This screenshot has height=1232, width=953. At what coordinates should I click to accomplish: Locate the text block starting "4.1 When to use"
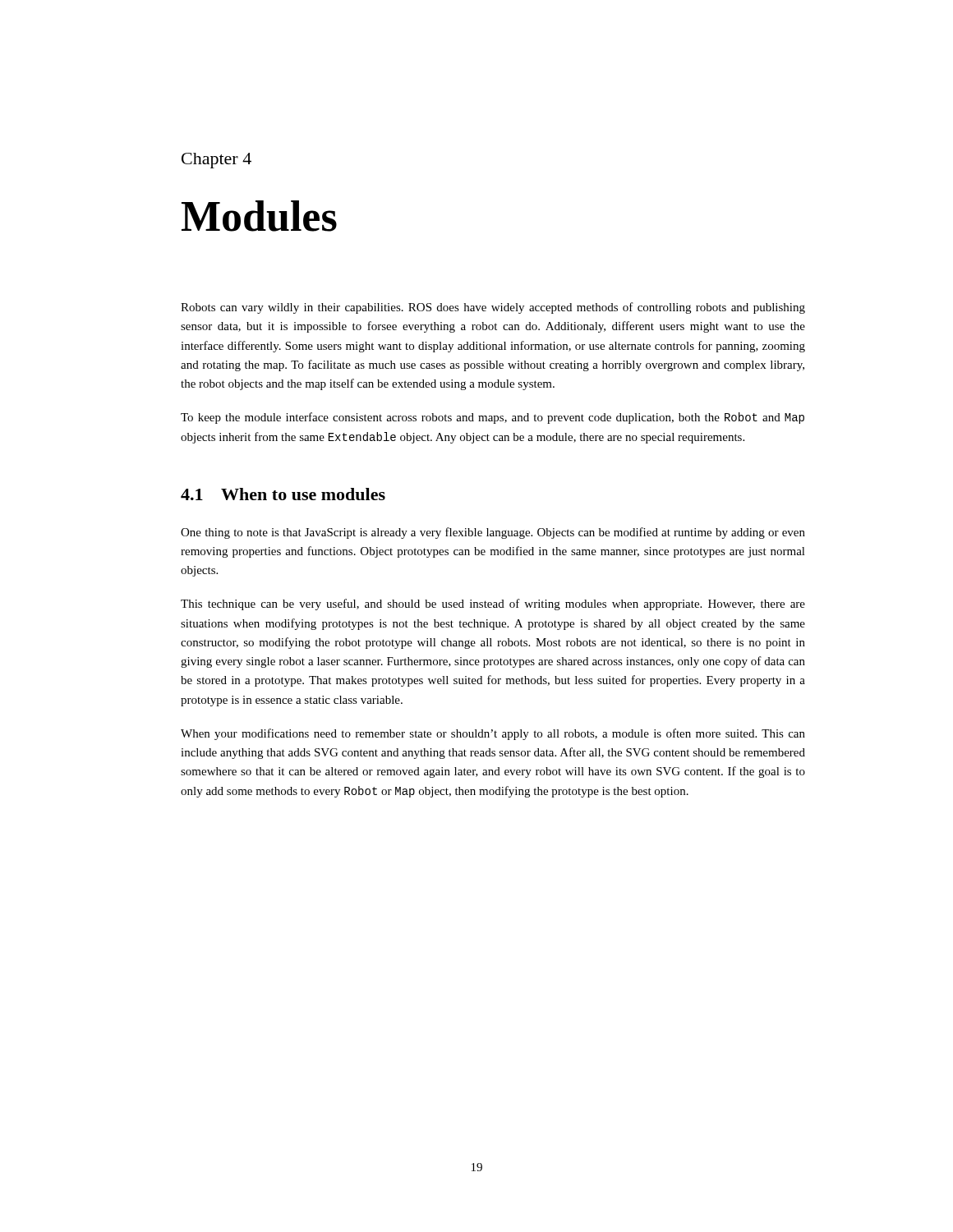pos(283,494)
